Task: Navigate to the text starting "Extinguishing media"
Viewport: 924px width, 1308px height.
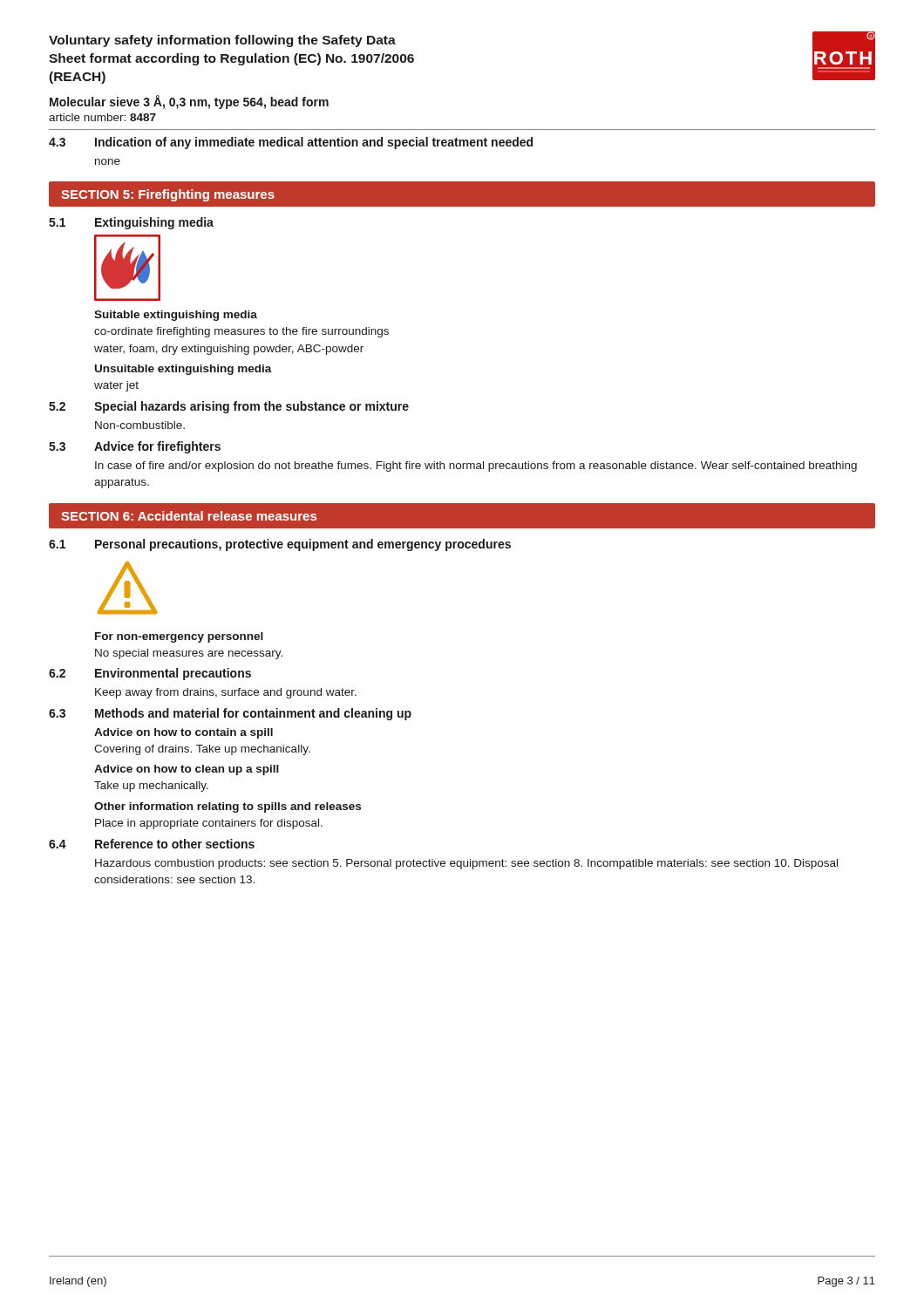Action: pyautogui.click(x=154, y=223)
